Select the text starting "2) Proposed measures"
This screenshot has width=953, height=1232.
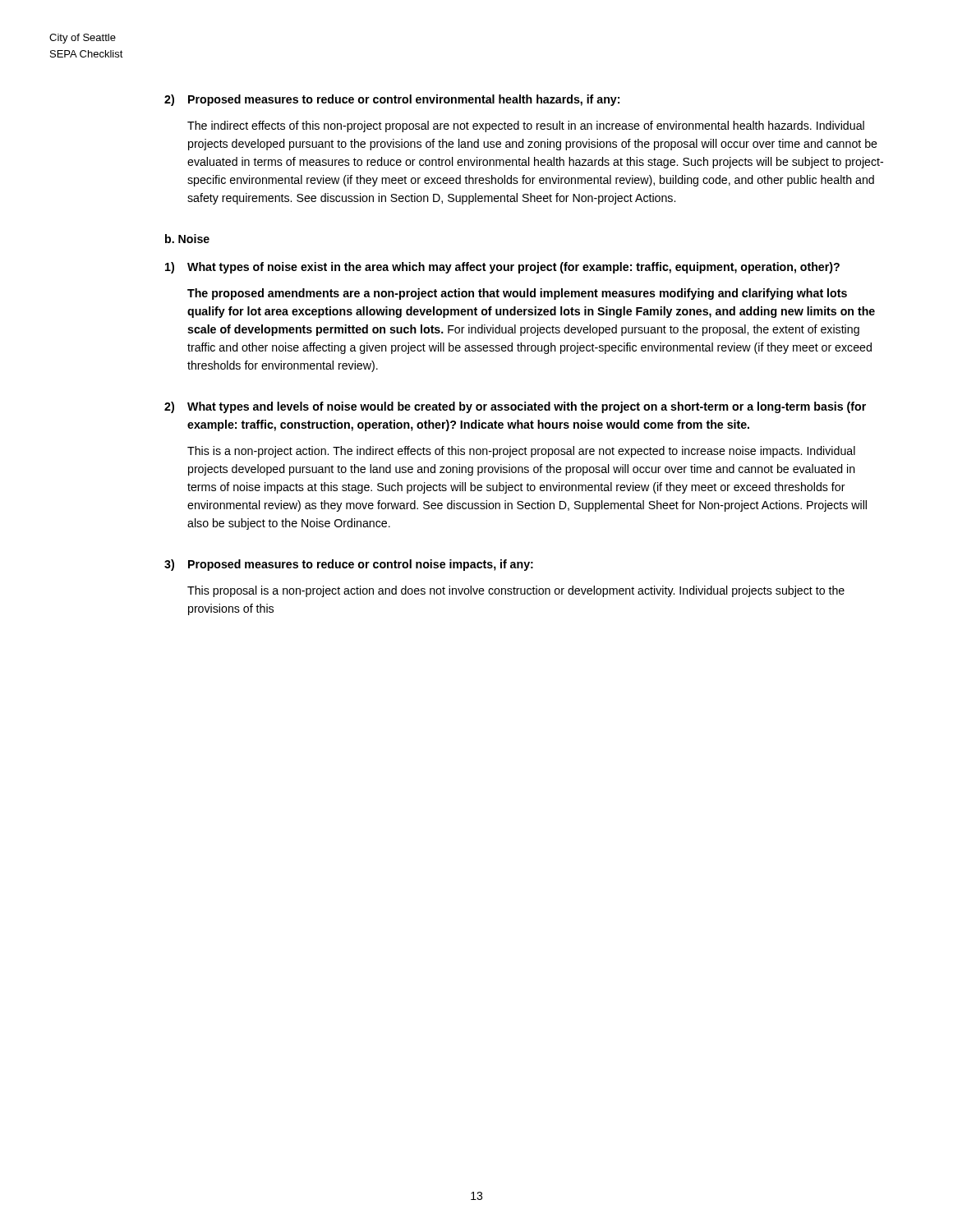[x=526, y=99]
